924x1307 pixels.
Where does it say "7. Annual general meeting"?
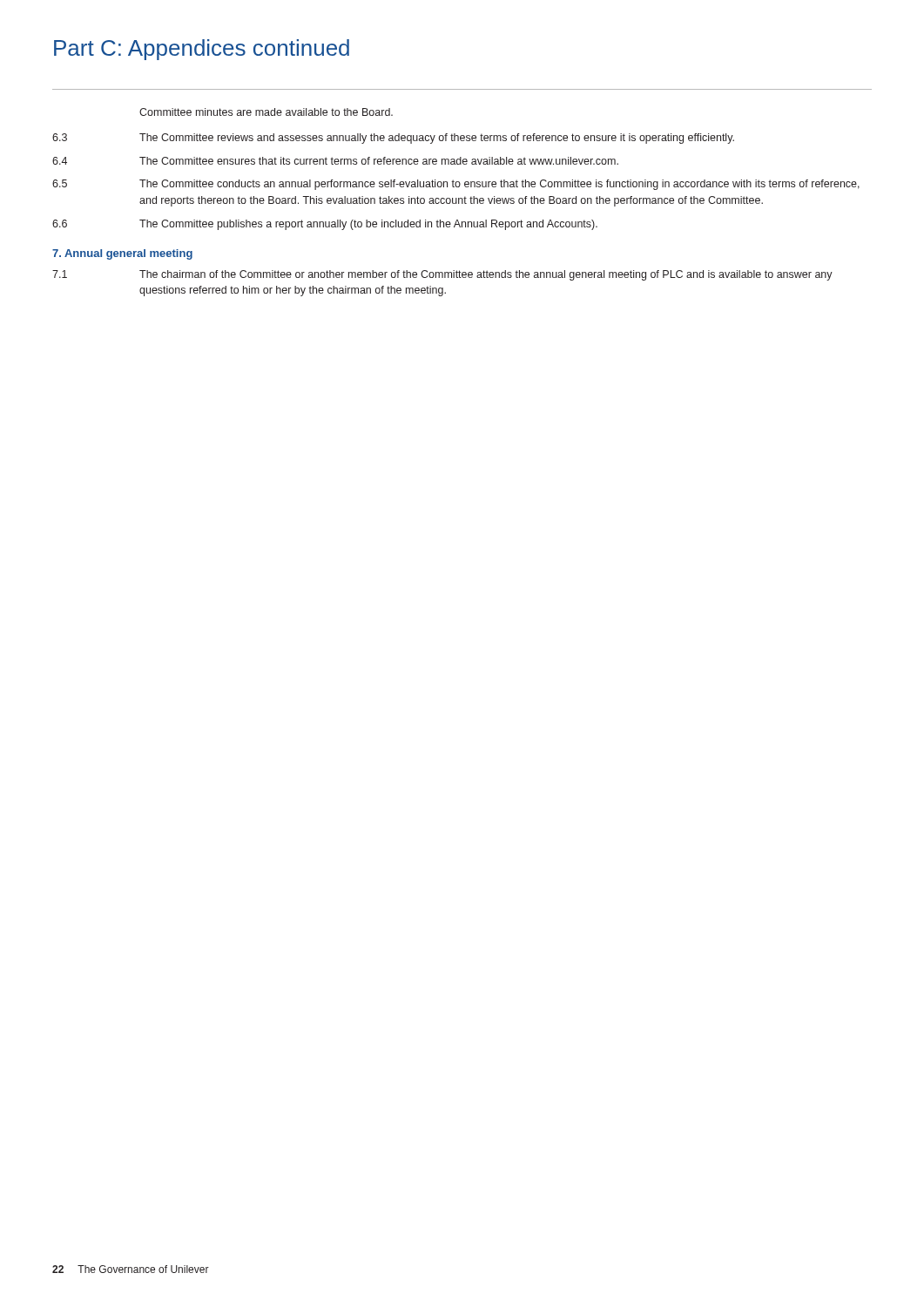click(123, 253)
